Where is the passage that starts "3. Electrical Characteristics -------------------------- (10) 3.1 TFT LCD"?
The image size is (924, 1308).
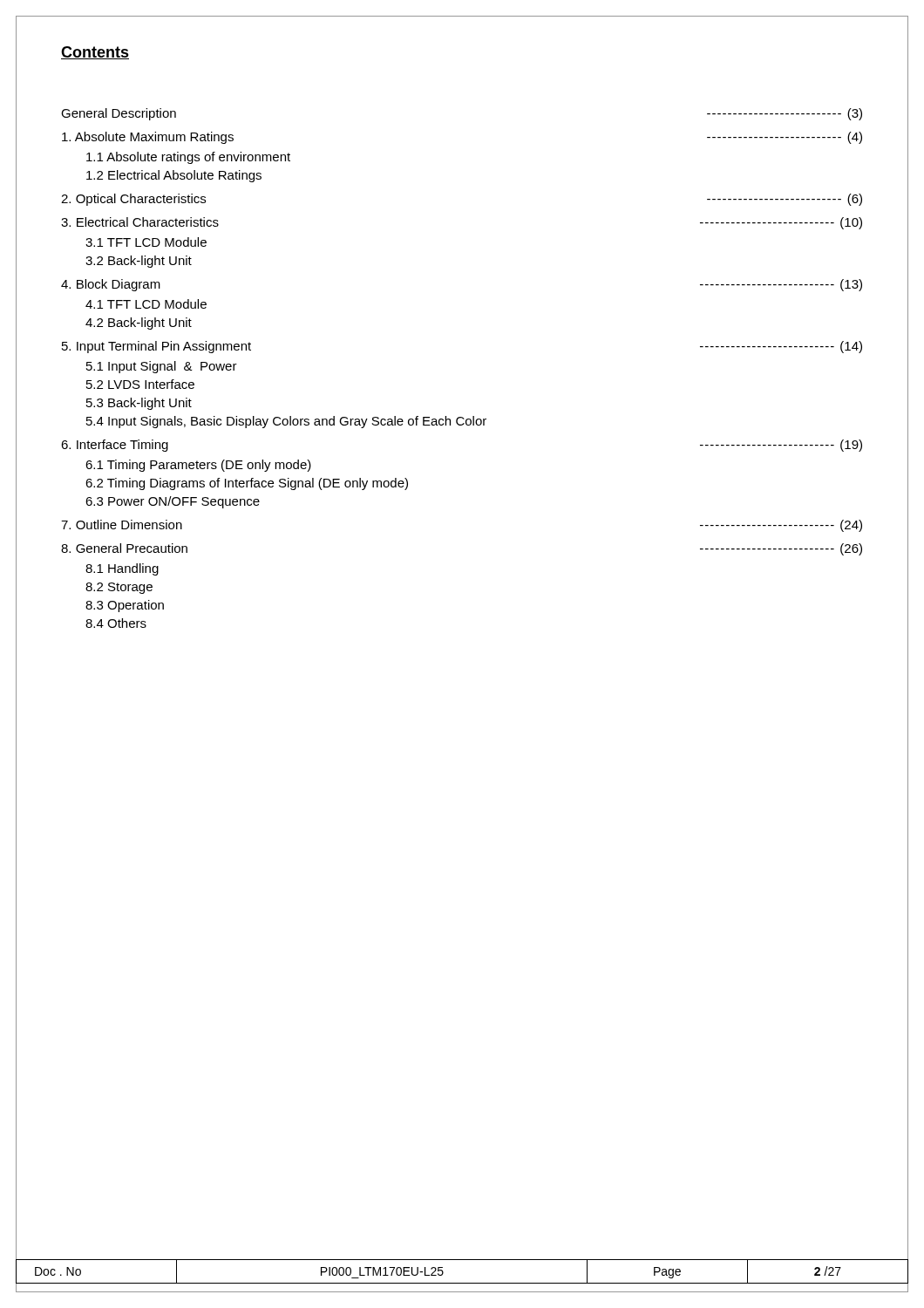coord(135,224)
